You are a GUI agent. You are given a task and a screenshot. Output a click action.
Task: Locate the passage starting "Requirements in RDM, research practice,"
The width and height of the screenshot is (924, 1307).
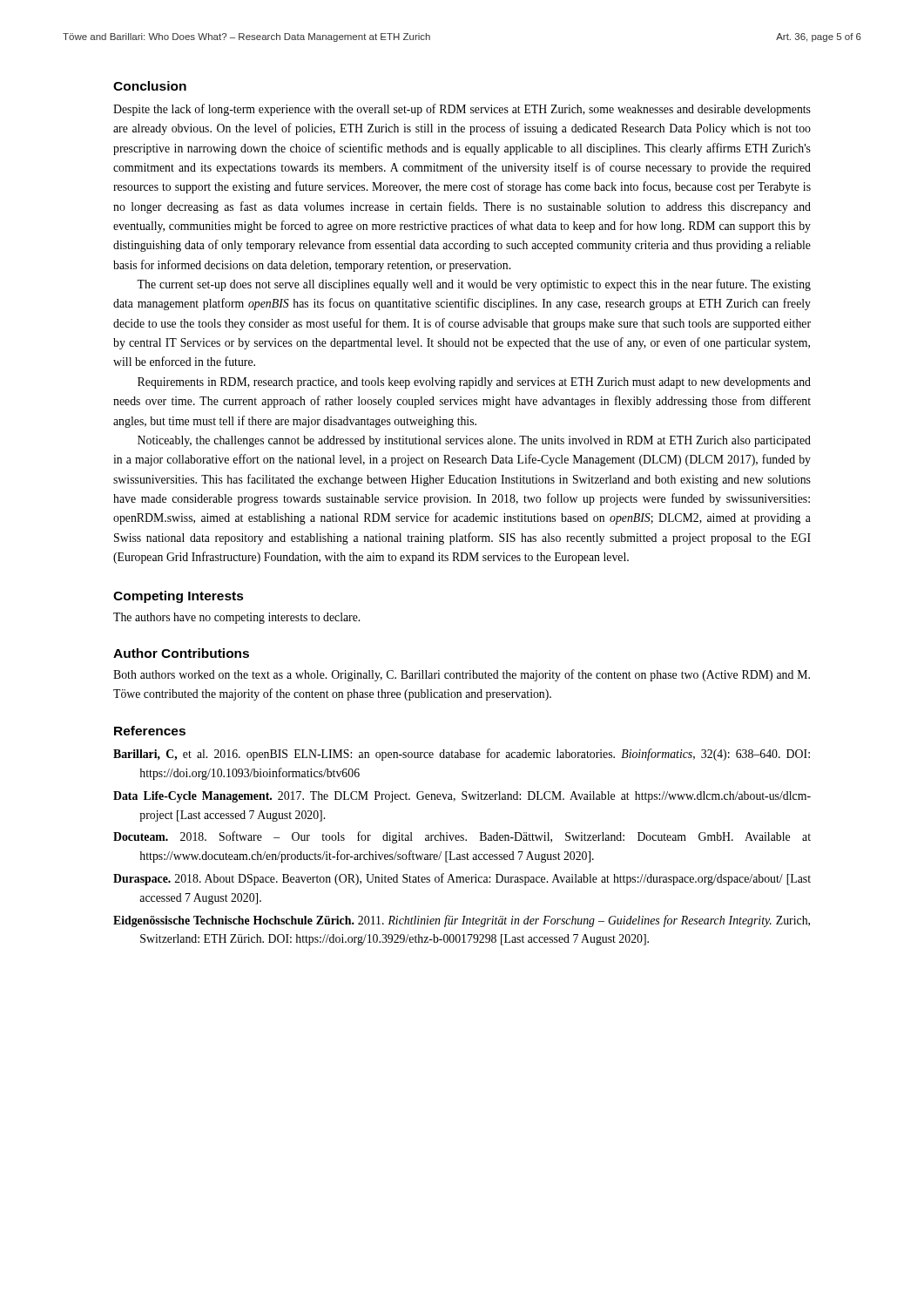462,402
